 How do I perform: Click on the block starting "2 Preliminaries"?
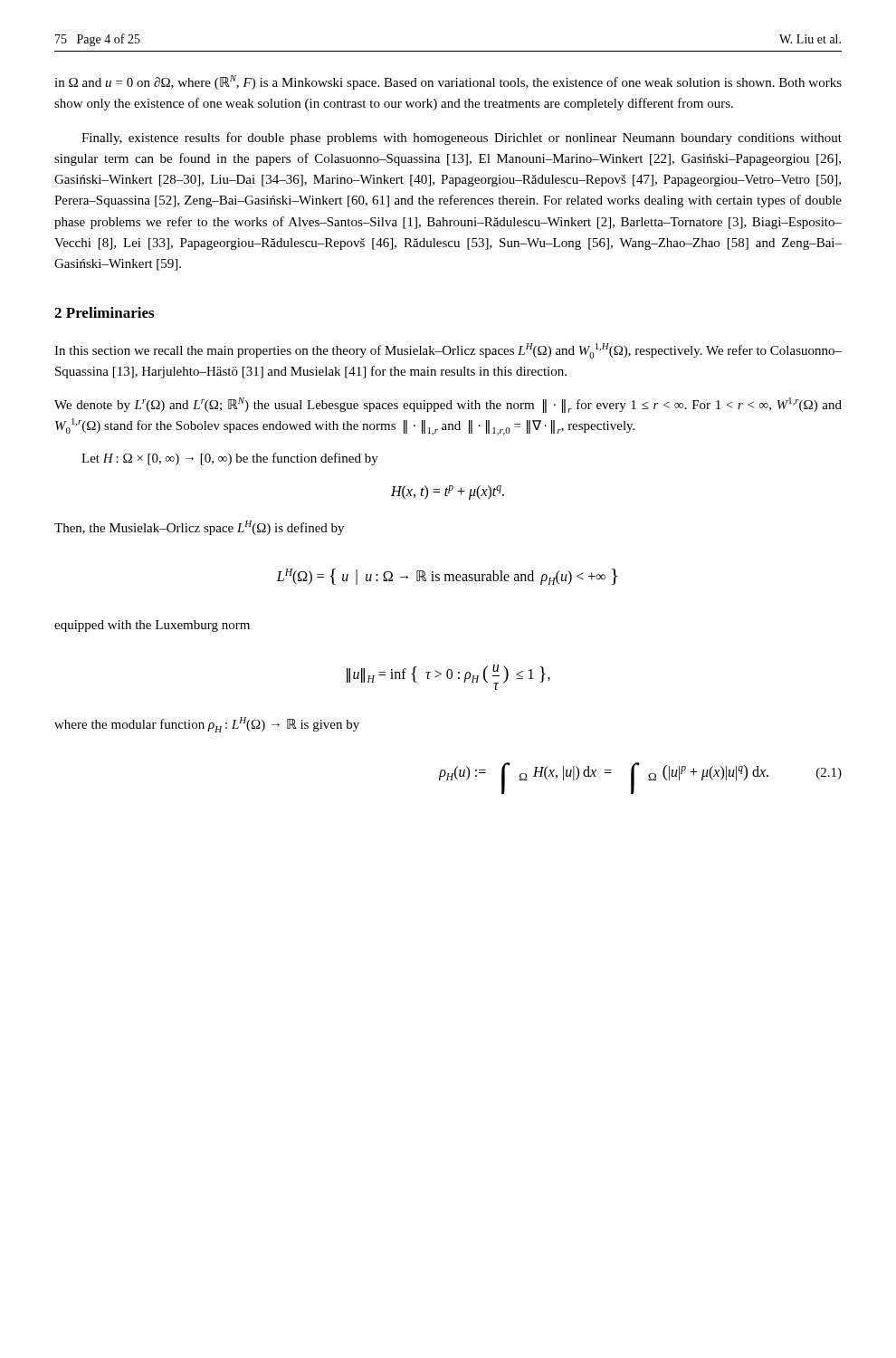[x=104, y=312]
